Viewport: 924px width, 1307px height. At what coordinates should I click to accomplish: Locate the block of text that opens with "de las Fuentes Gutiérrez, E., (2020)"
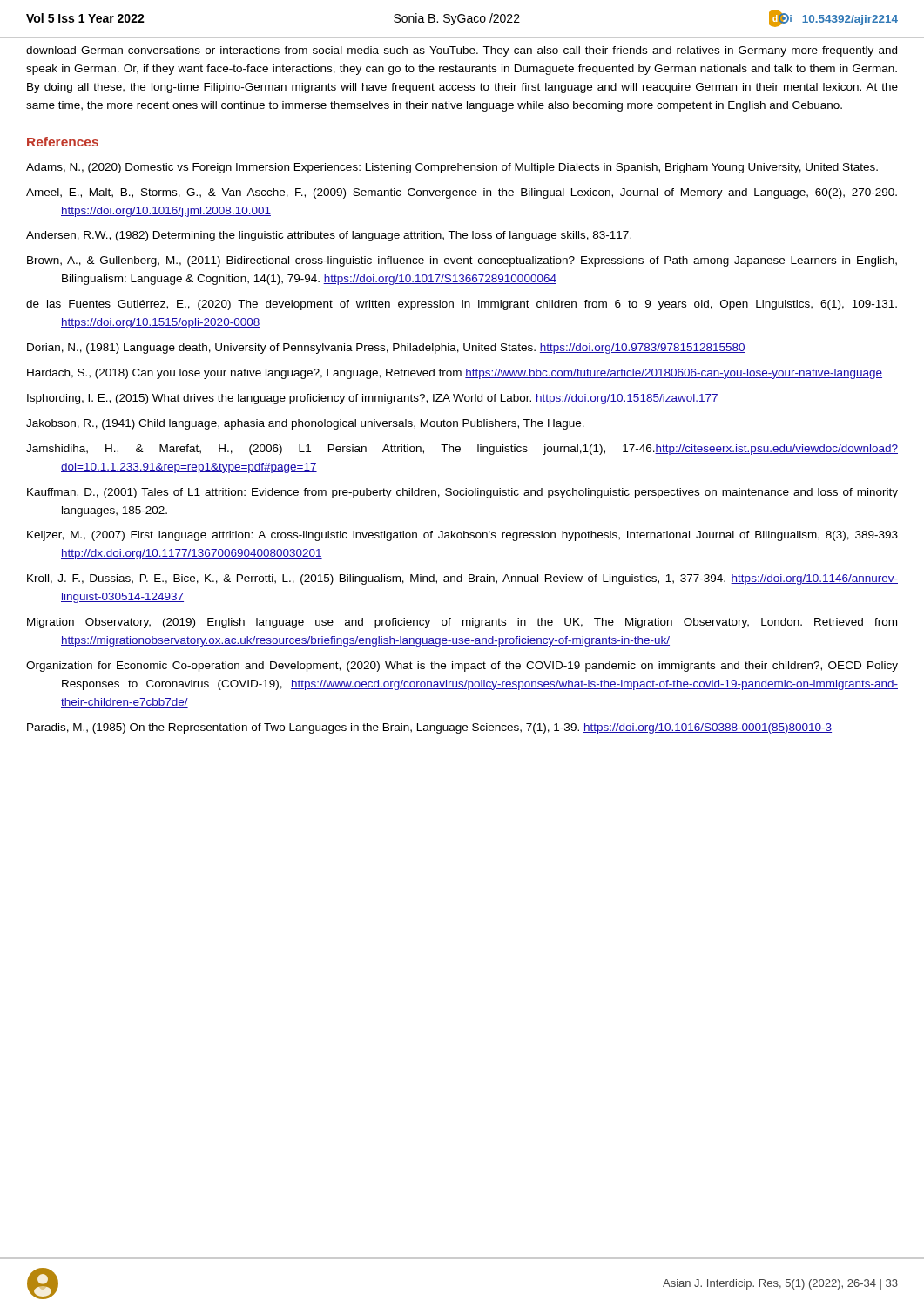[x=462, y=313]
